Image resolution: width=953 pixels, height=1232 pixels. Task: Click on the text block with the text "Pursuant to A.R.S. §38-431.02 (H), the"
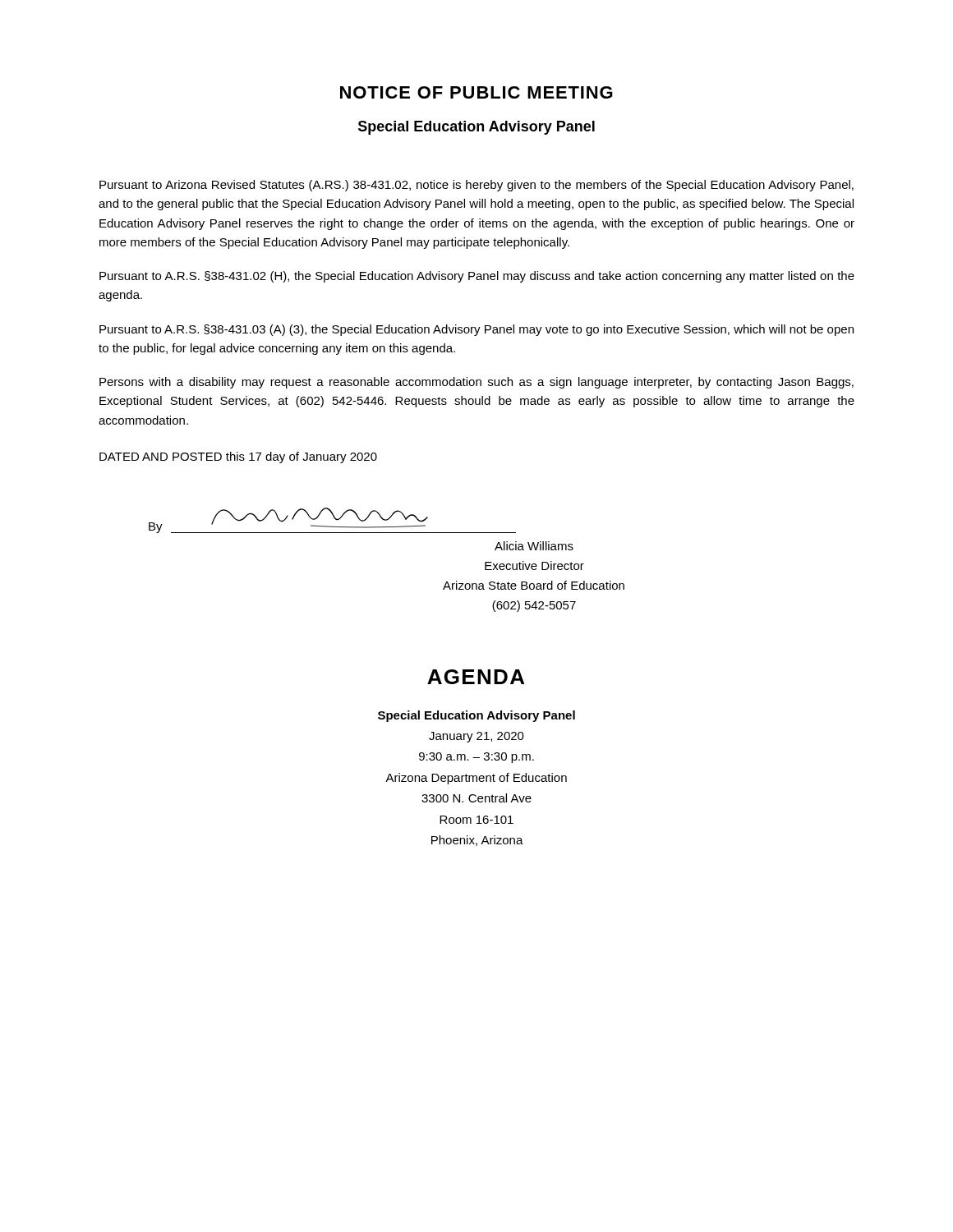[476, 285]
